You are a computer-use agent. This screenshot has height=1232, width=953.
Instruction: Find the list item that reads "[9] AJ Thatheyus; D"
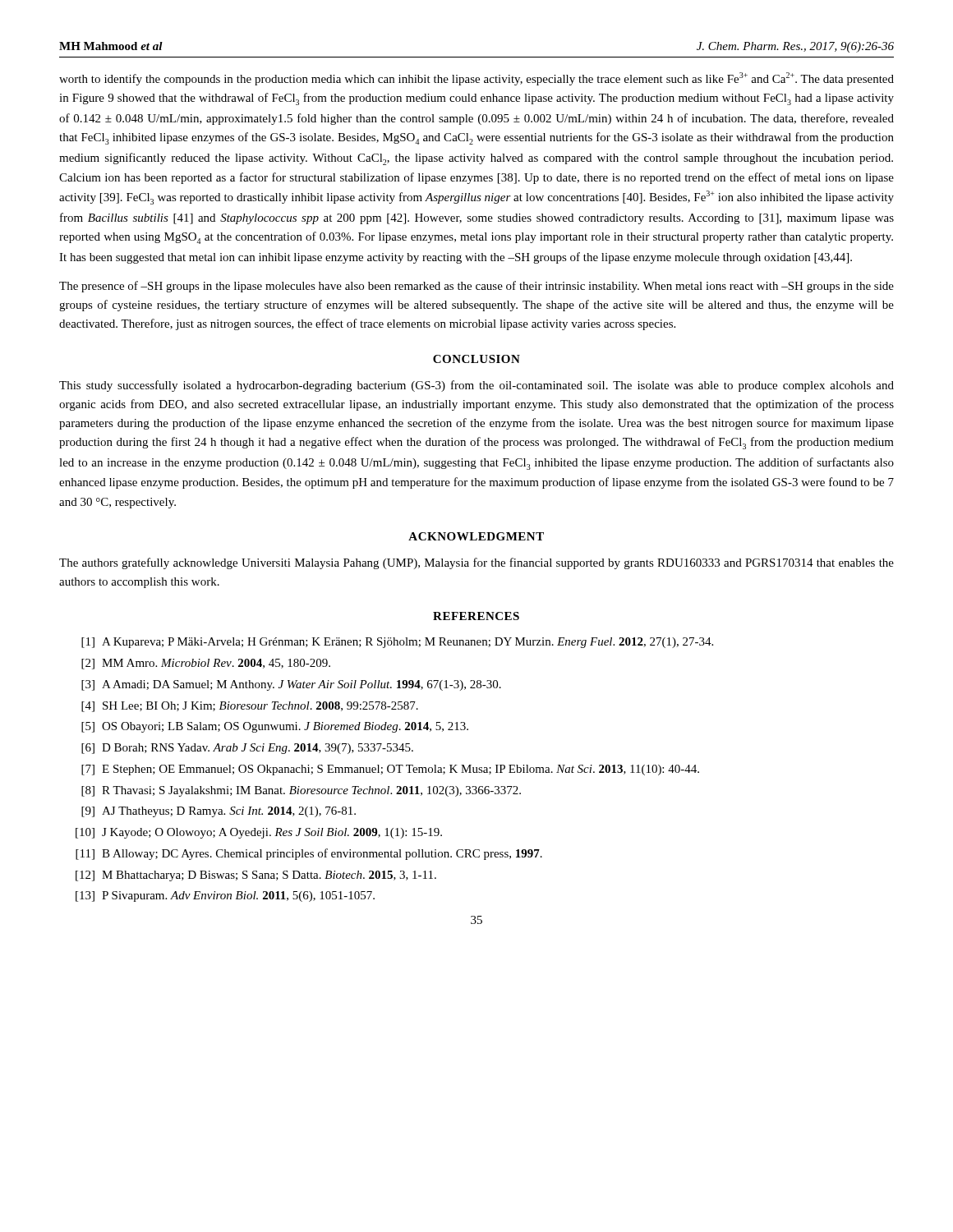pyautogui.click(x=219, y=812)
